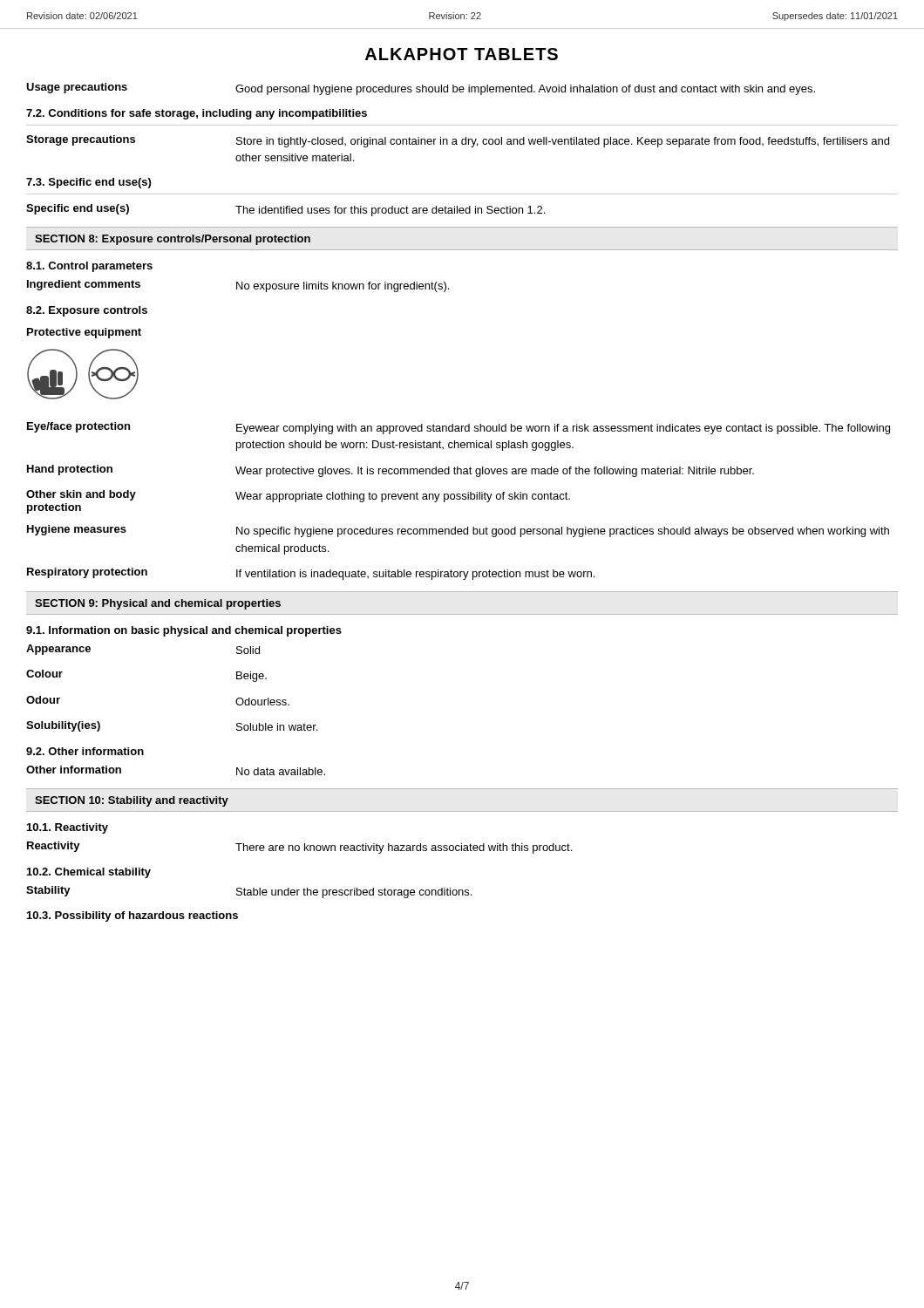The image size is (924, 1308).
Task: Click on the section header with the text "SECTION 10: Stability and"
Action: pyautogui.click(x=132, y=800)
